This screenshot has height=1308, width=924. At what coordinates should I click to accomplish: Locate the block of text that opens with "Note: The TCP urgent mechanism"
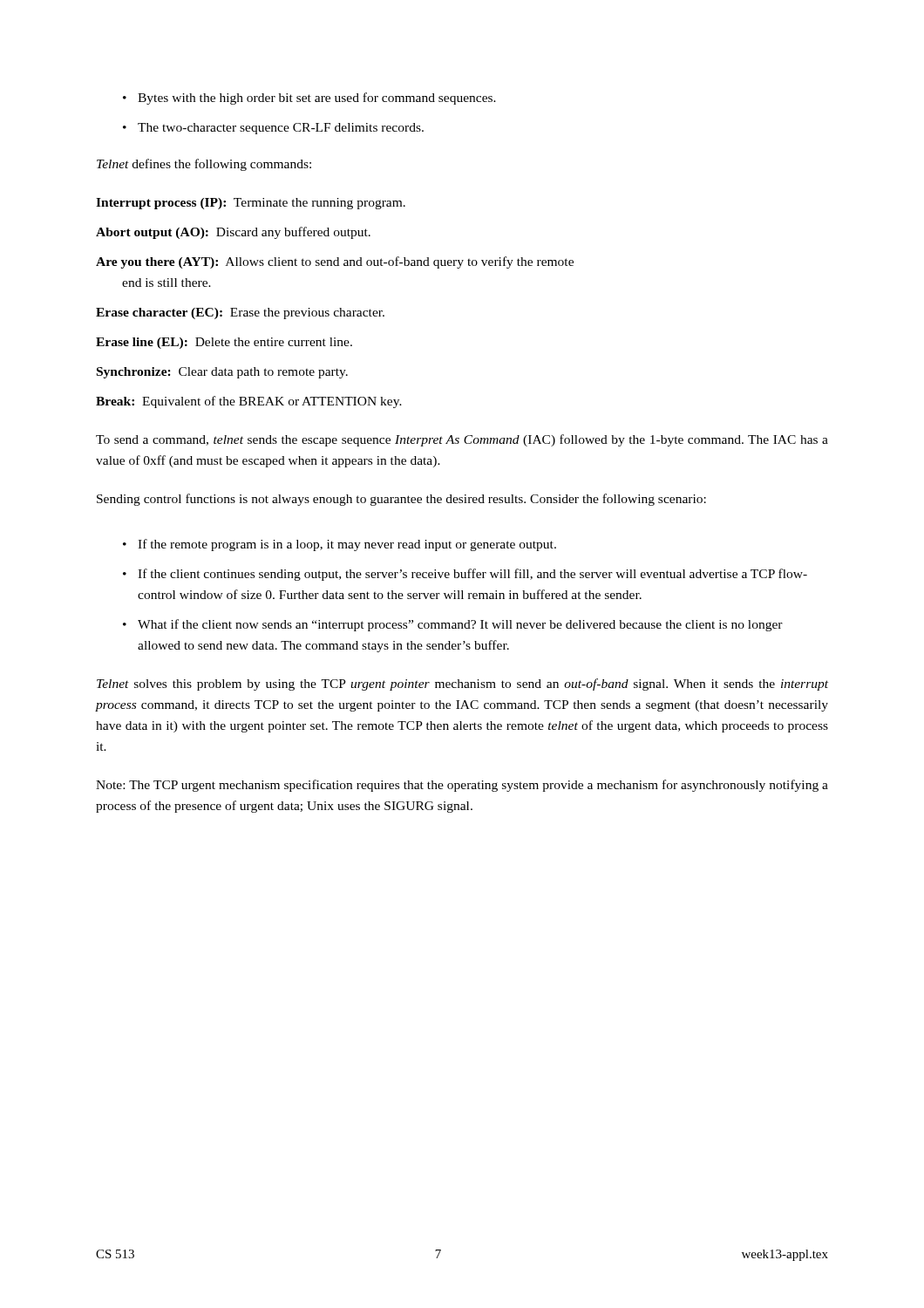(462, 795)
